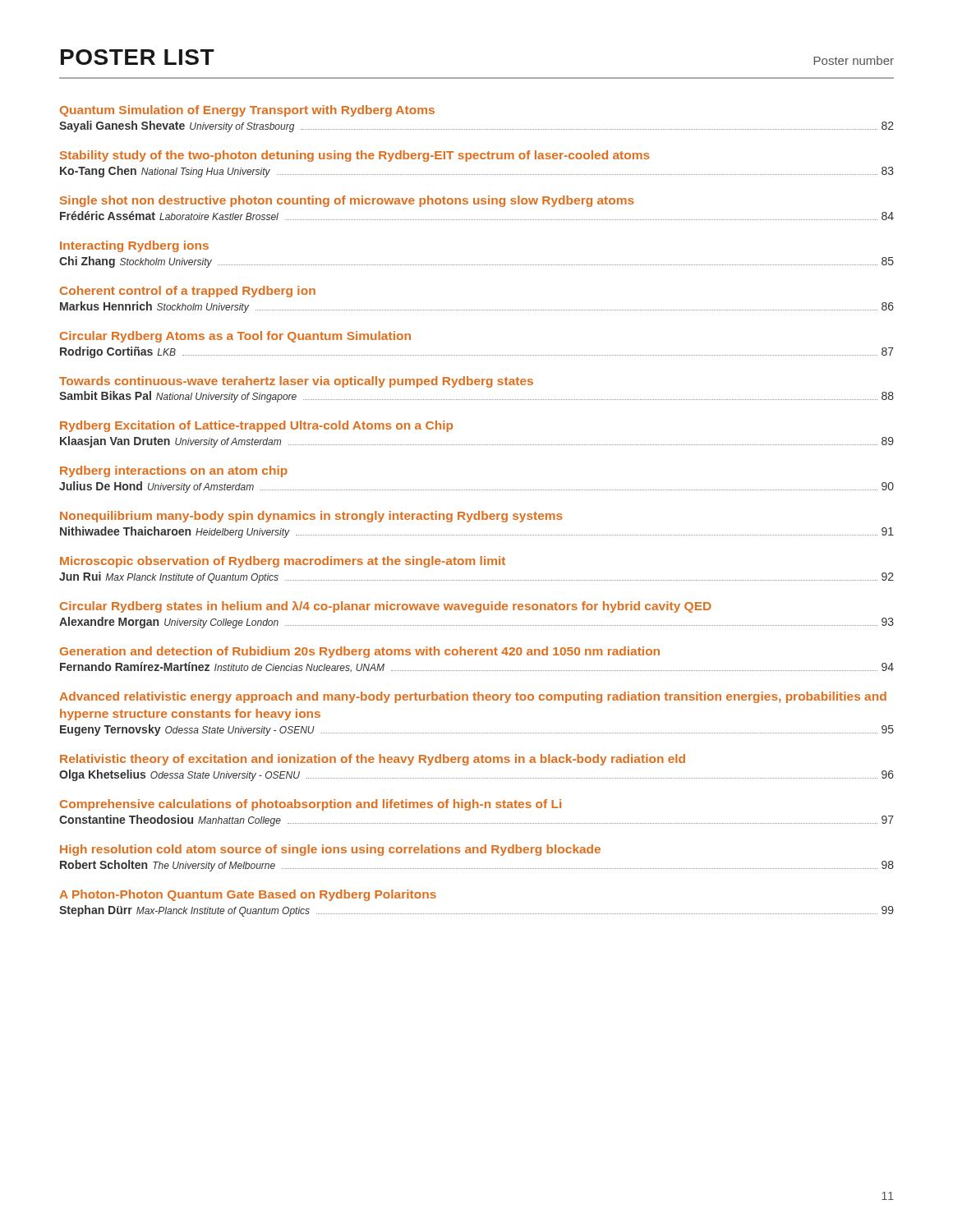Screen dimensions: 1232x953
Task: Find the block on this page that starts "Generation and detection of Rubidium 20s Rydberg"
Action: pos(476,658)
